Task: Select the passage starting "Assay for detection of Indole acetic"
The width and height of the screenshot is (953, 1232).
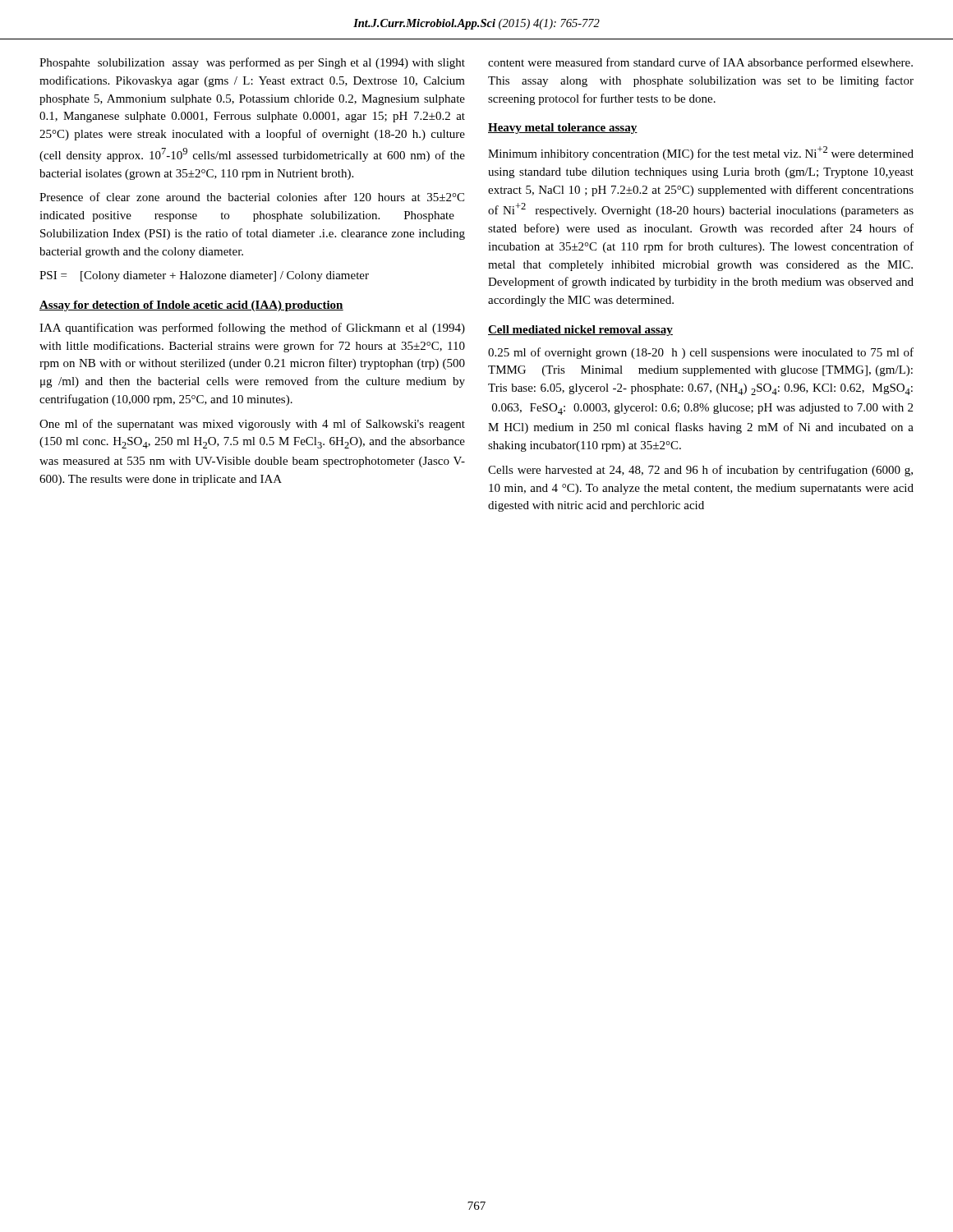Action: tap(191, 305)
